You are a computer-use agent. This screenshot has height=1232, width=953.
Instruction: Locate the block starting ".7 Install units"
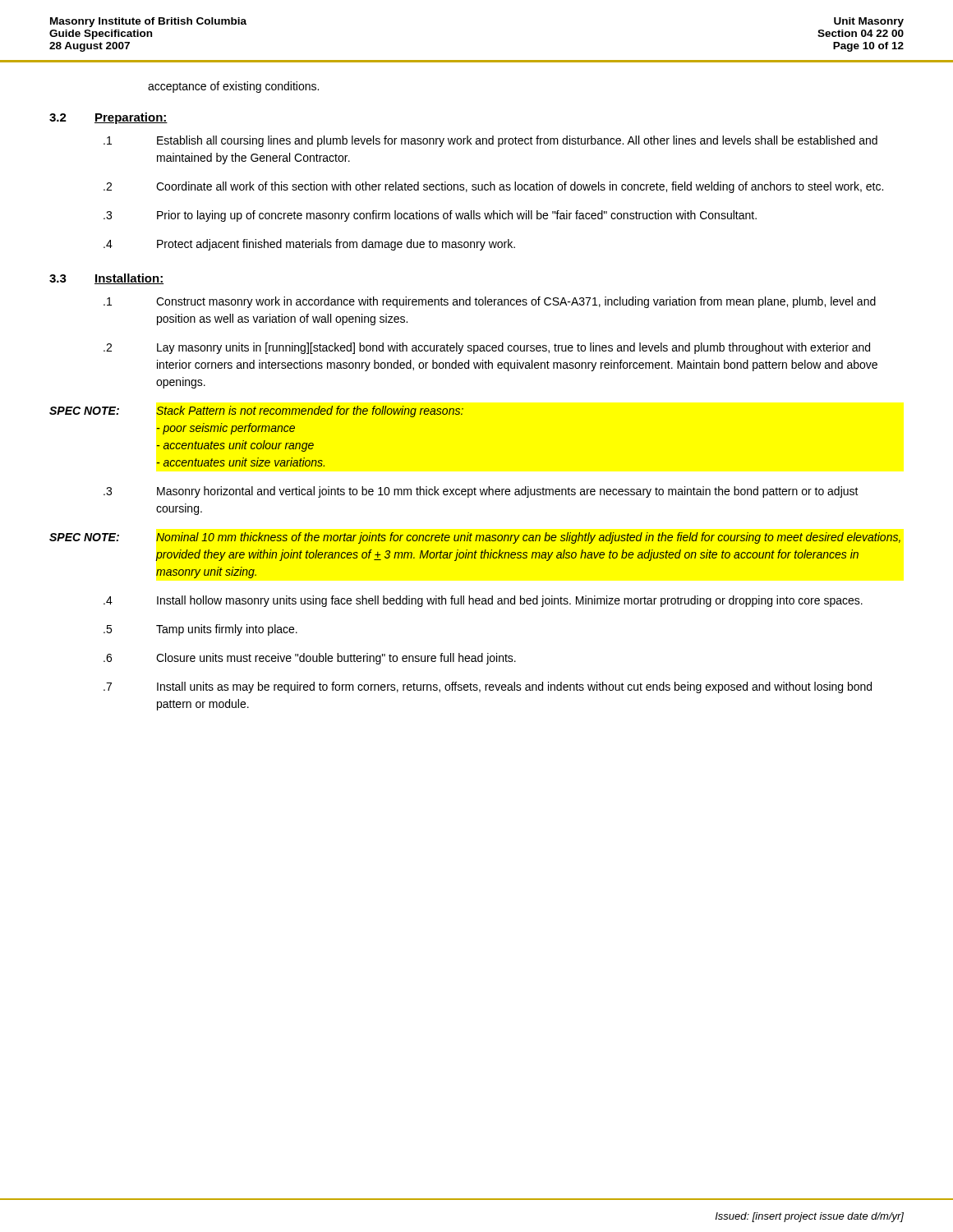(476, 696)
